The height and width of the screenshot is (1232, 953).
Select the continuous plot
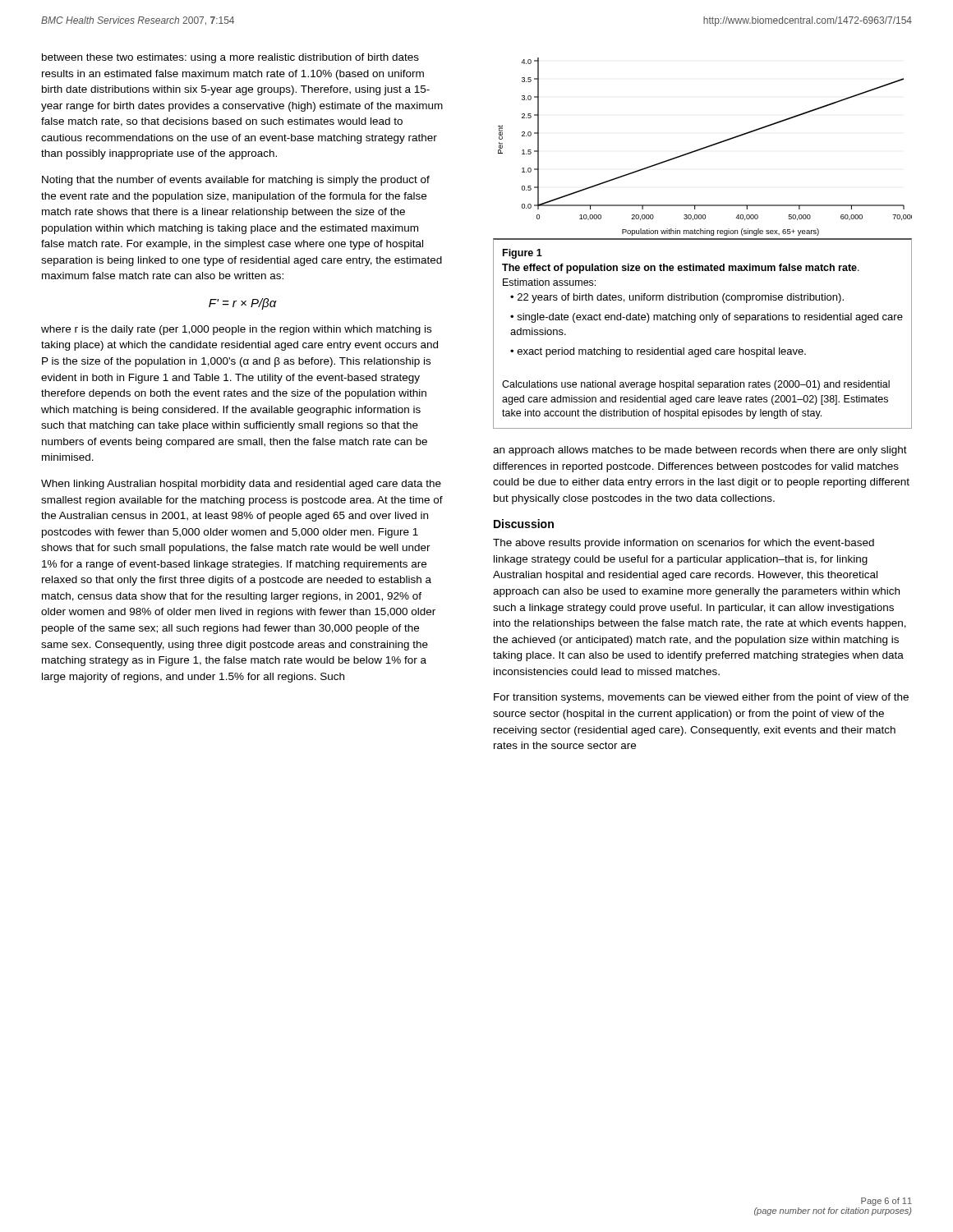pos(702,144)
